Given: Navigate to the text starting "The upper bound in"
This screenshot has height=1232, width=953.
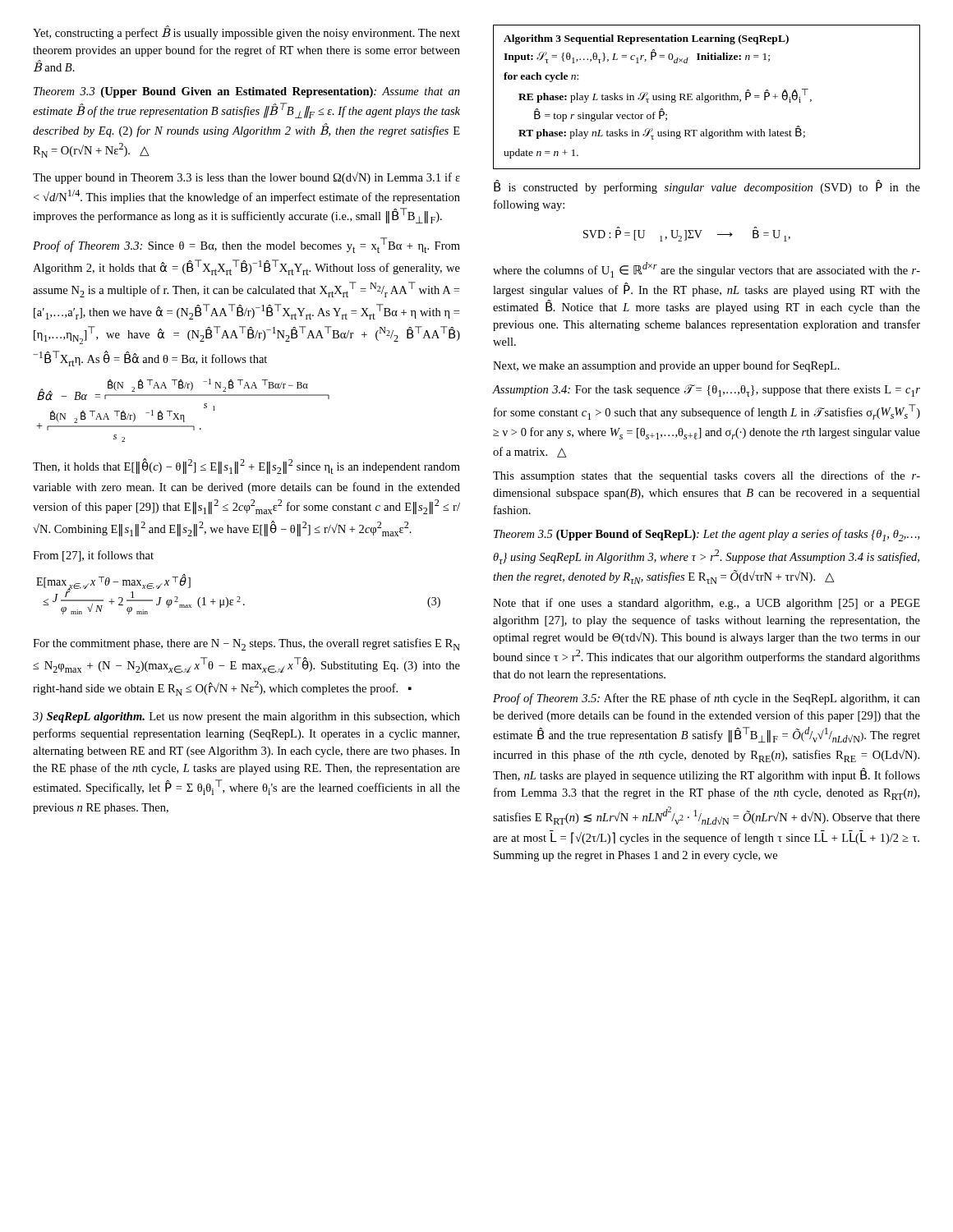Looking at the screenshot, I should coord(246,198).
